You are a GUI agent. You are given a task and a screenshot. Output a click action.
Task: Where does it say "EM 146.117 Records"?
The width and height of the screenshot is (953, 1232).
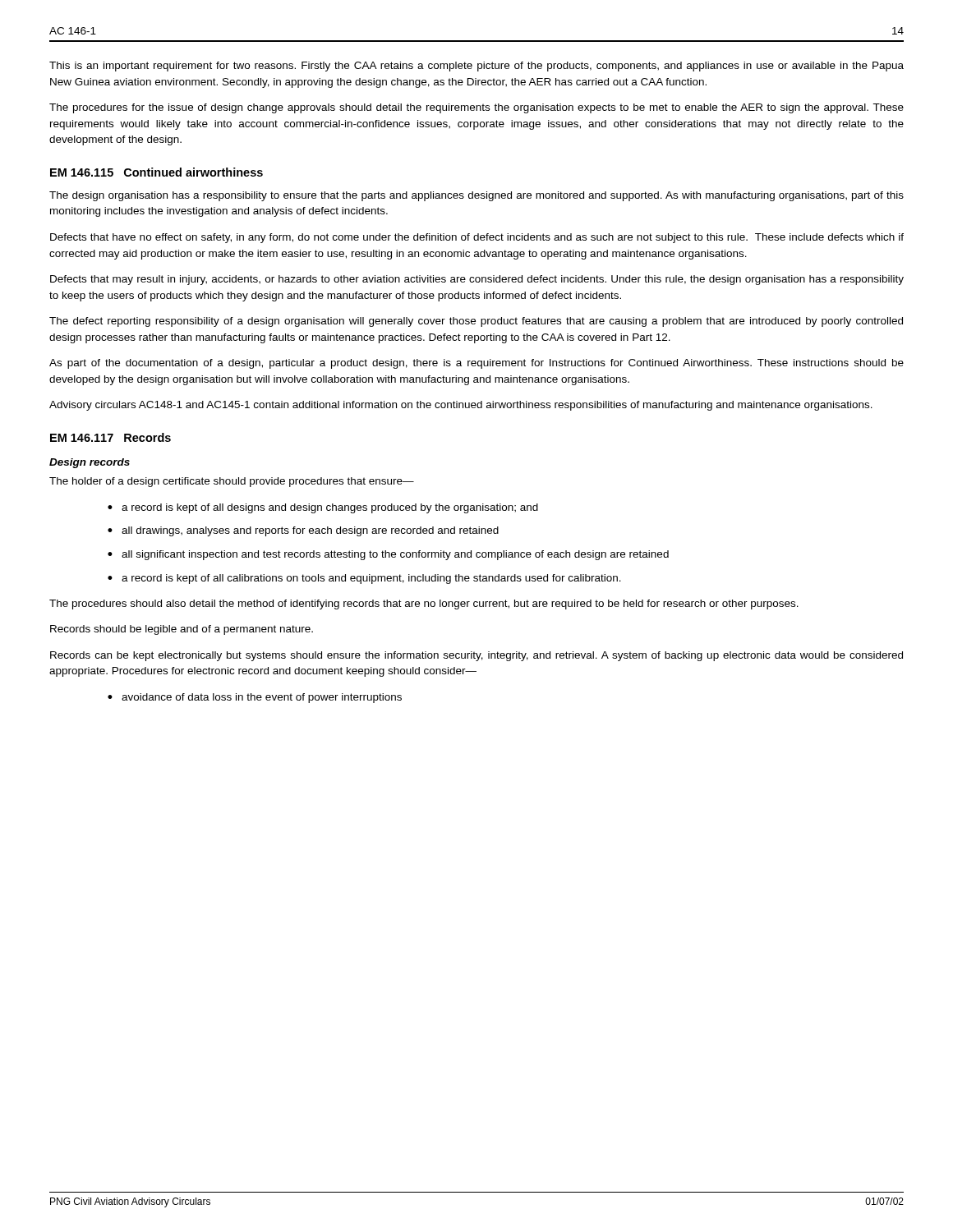pyautogui.click(x=110, y=438)
